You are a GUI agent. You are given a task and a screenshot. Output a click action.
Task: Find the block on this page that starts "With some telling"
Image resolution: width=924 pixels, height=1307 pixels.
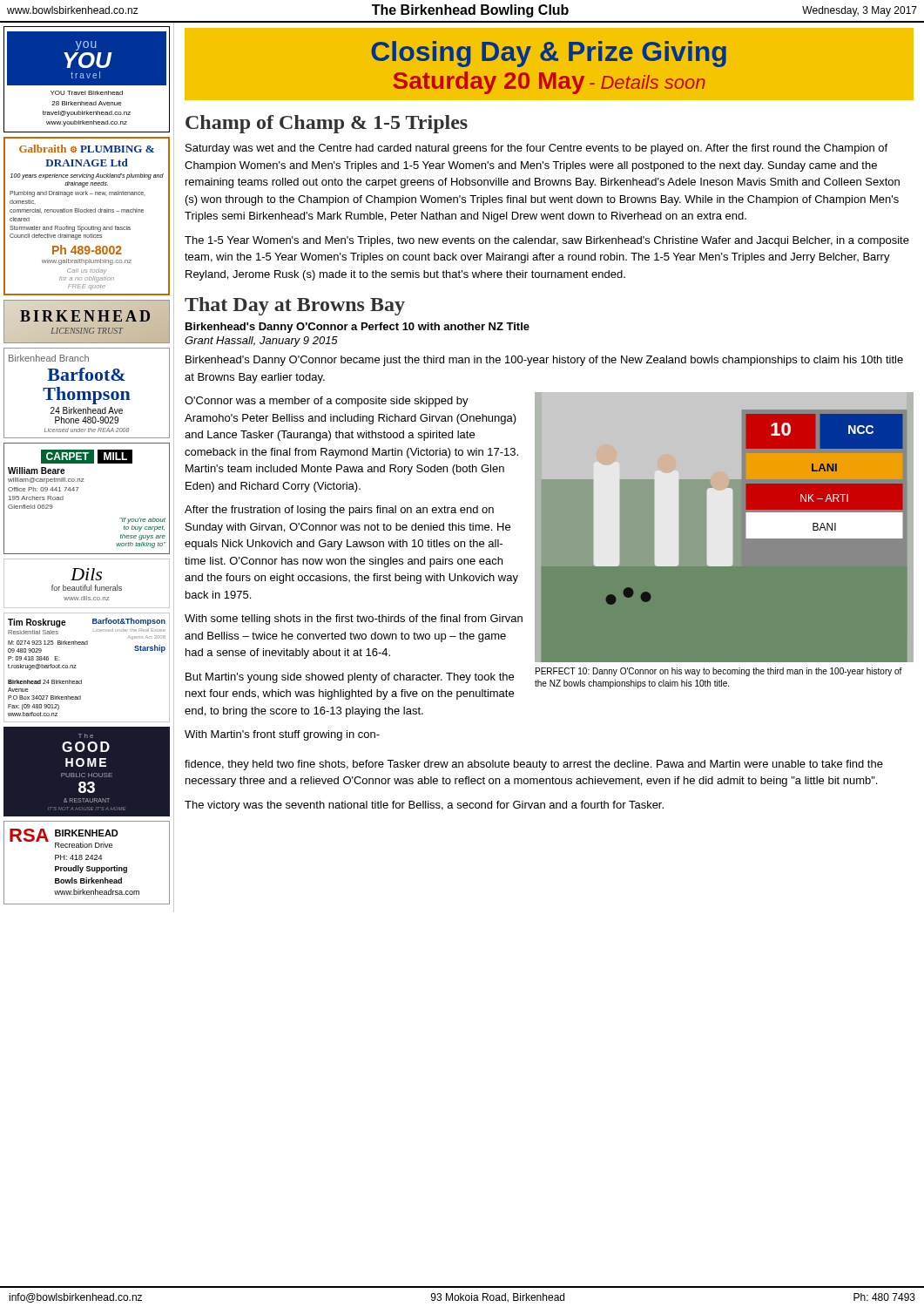click(x=354, y=635)
